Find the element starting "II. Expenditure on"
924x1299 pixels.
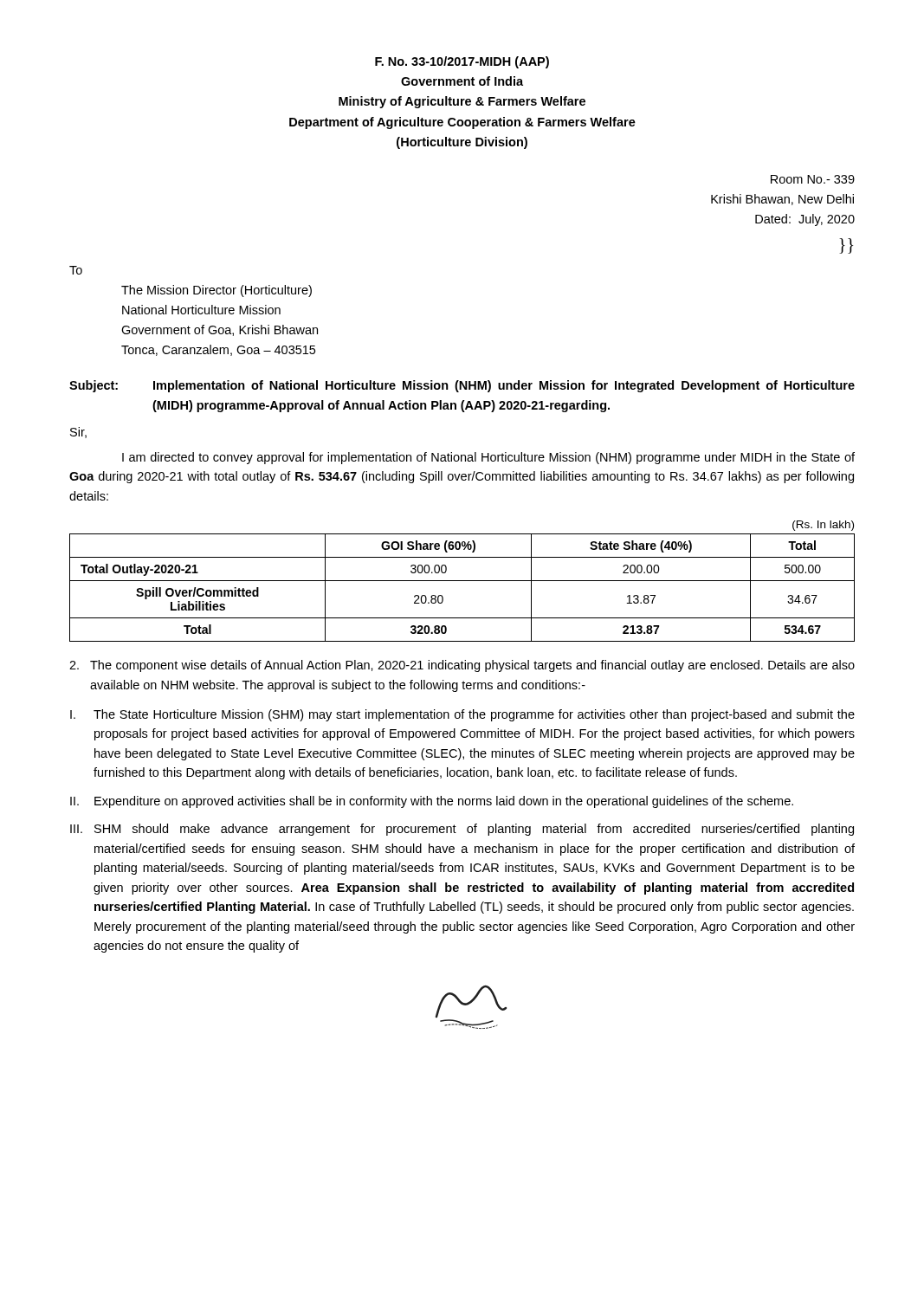pyautogui.click(x=462, y=801)
